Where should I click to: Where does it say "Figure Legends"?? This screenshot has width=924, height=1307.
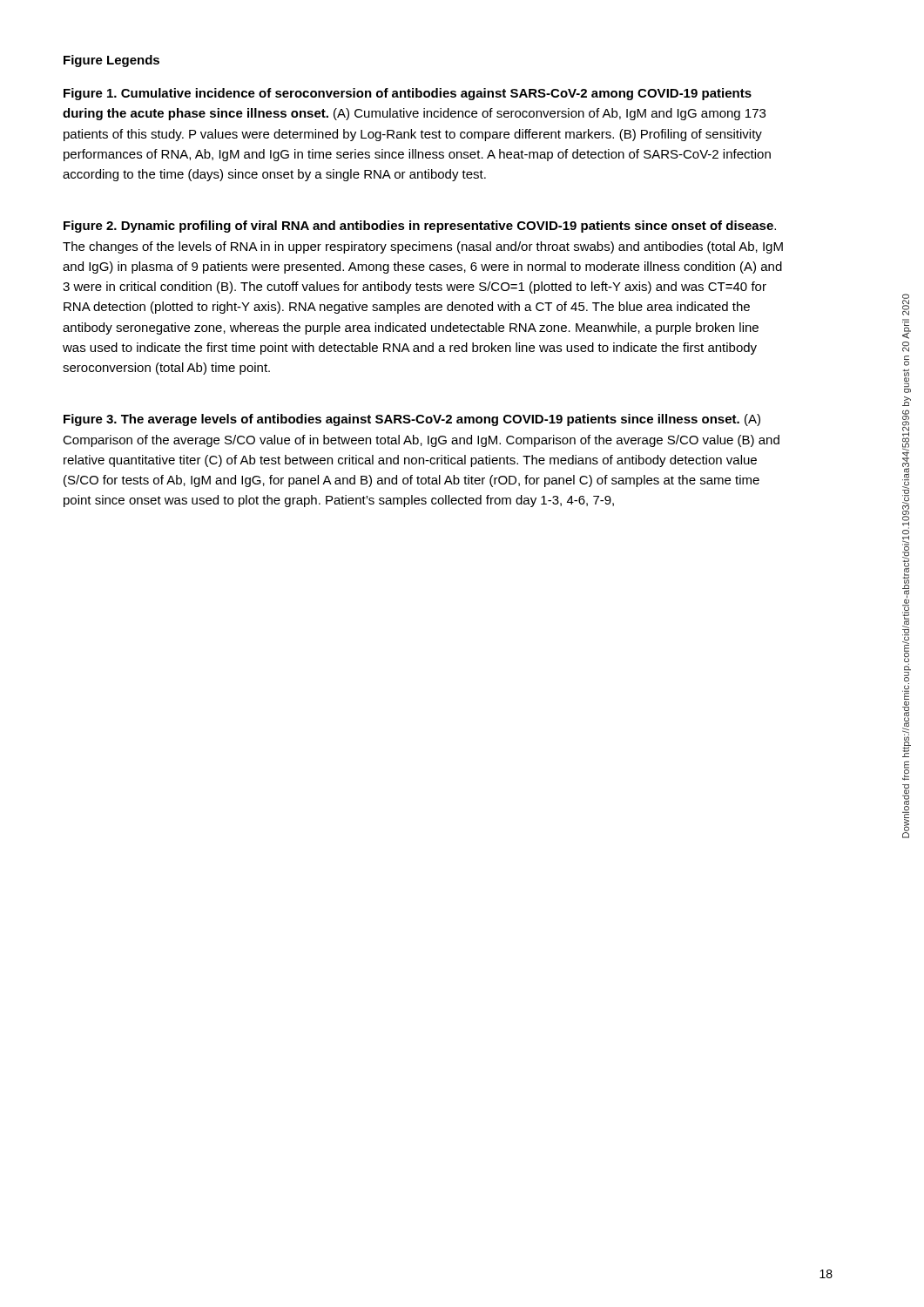[111, 60]
